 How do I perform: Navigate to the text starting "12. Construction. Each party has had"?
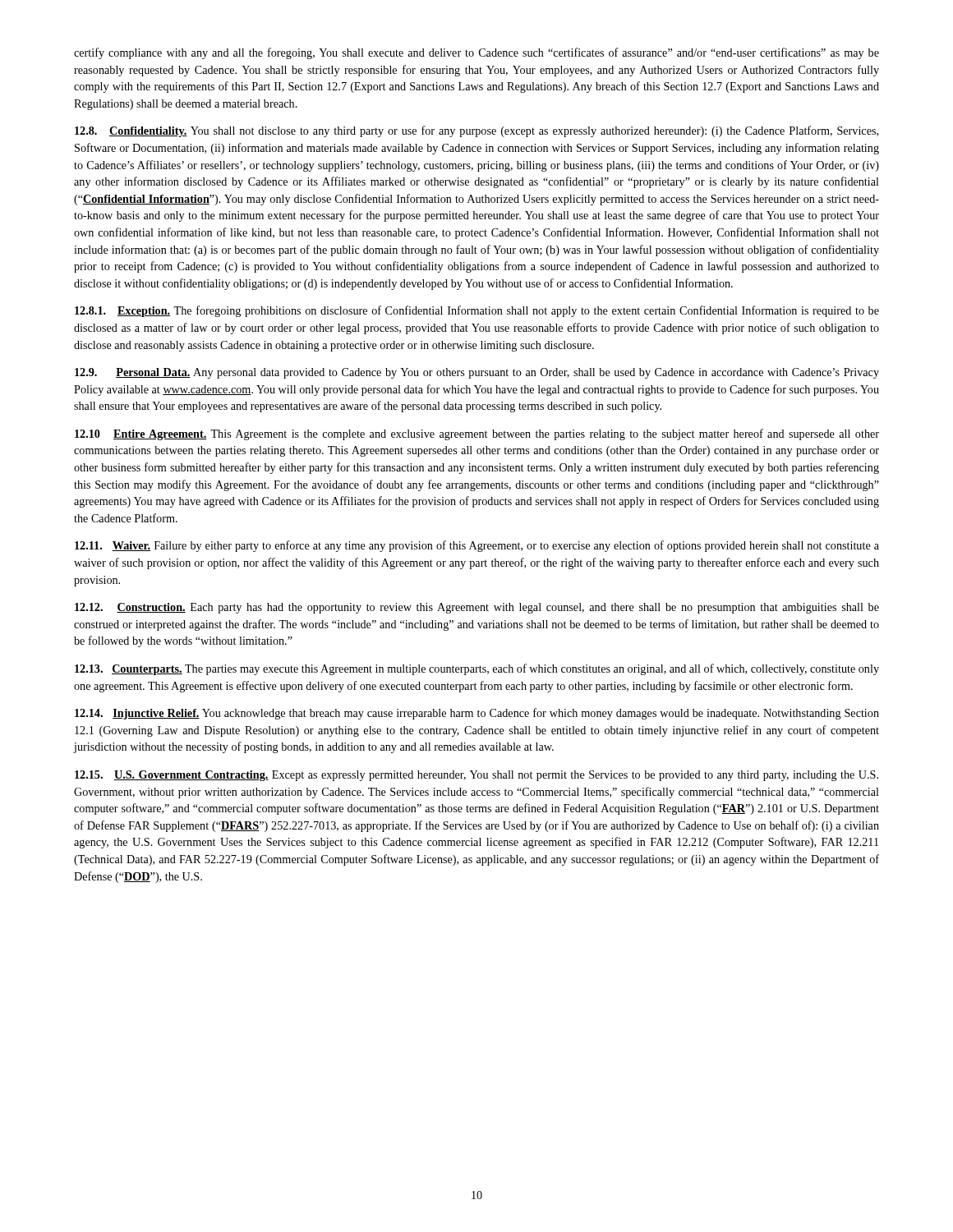[476, 624]
